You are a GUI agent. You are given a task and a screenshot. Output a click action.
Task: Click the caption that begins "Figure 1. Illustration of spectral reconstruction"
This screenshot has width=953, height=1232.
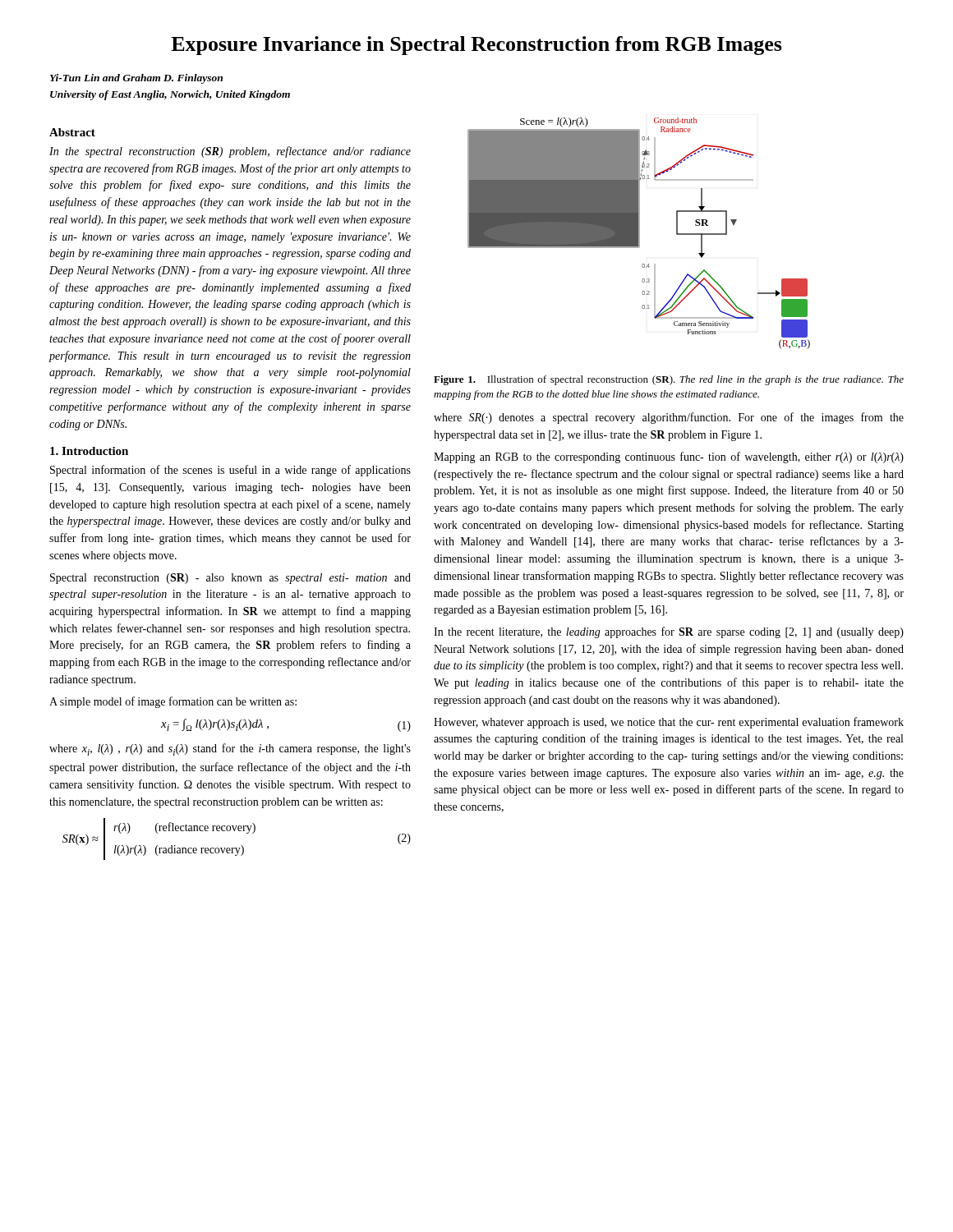tap(669, 387)
